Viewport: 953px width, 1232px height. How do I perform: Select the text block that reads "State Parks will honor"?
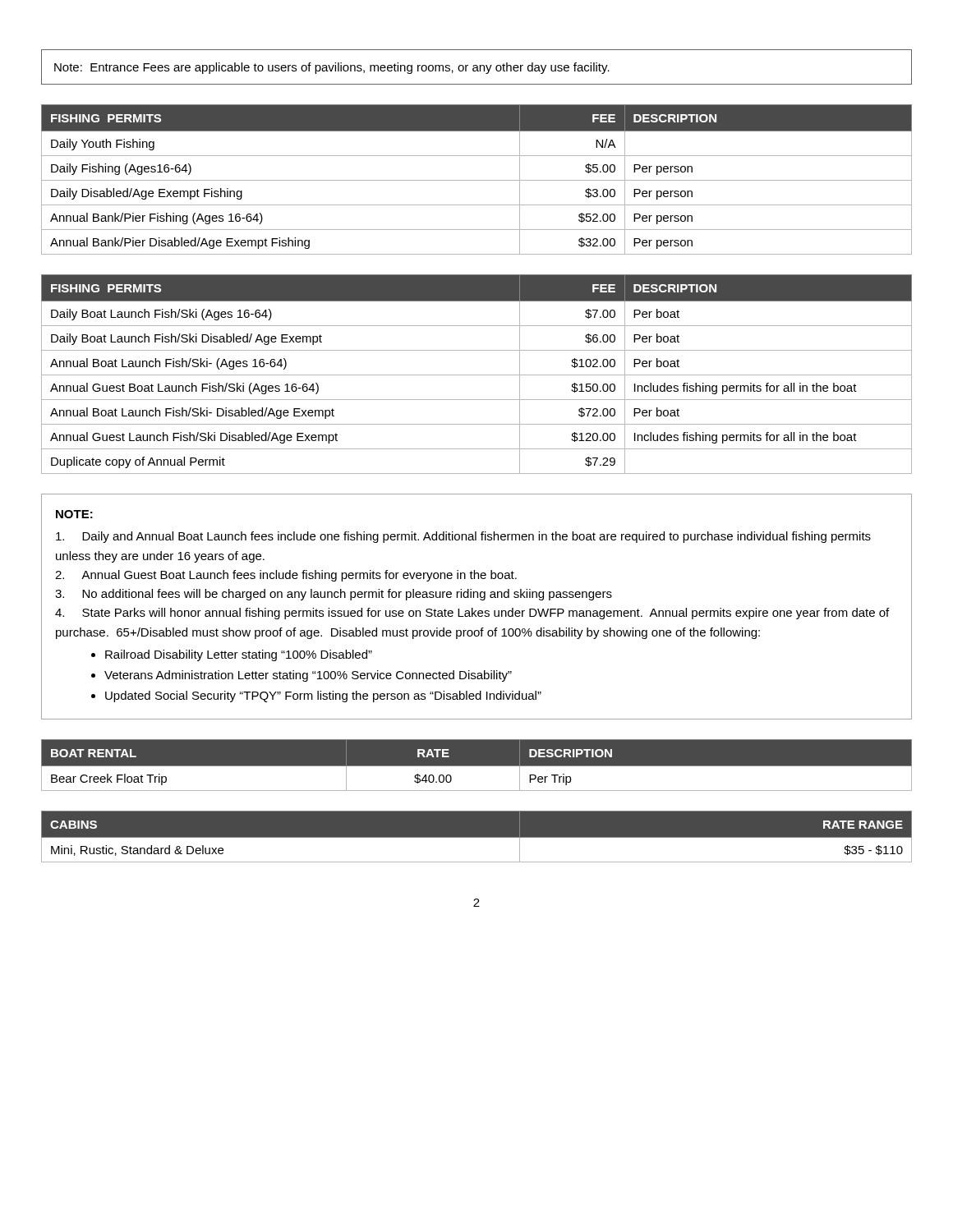(x=472, y=622)
